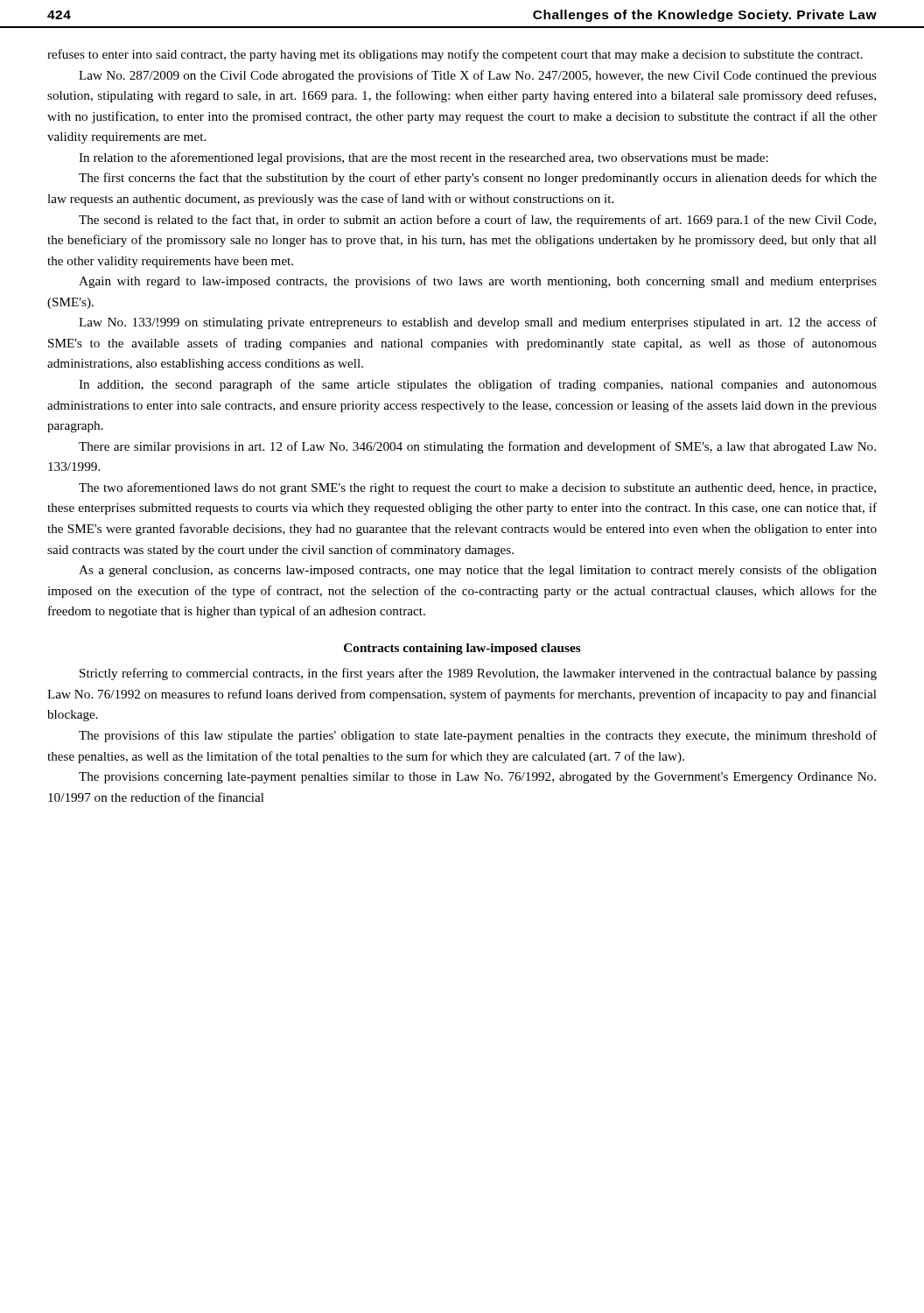Select the text block with the text "The first concerns"

(462, 188)
